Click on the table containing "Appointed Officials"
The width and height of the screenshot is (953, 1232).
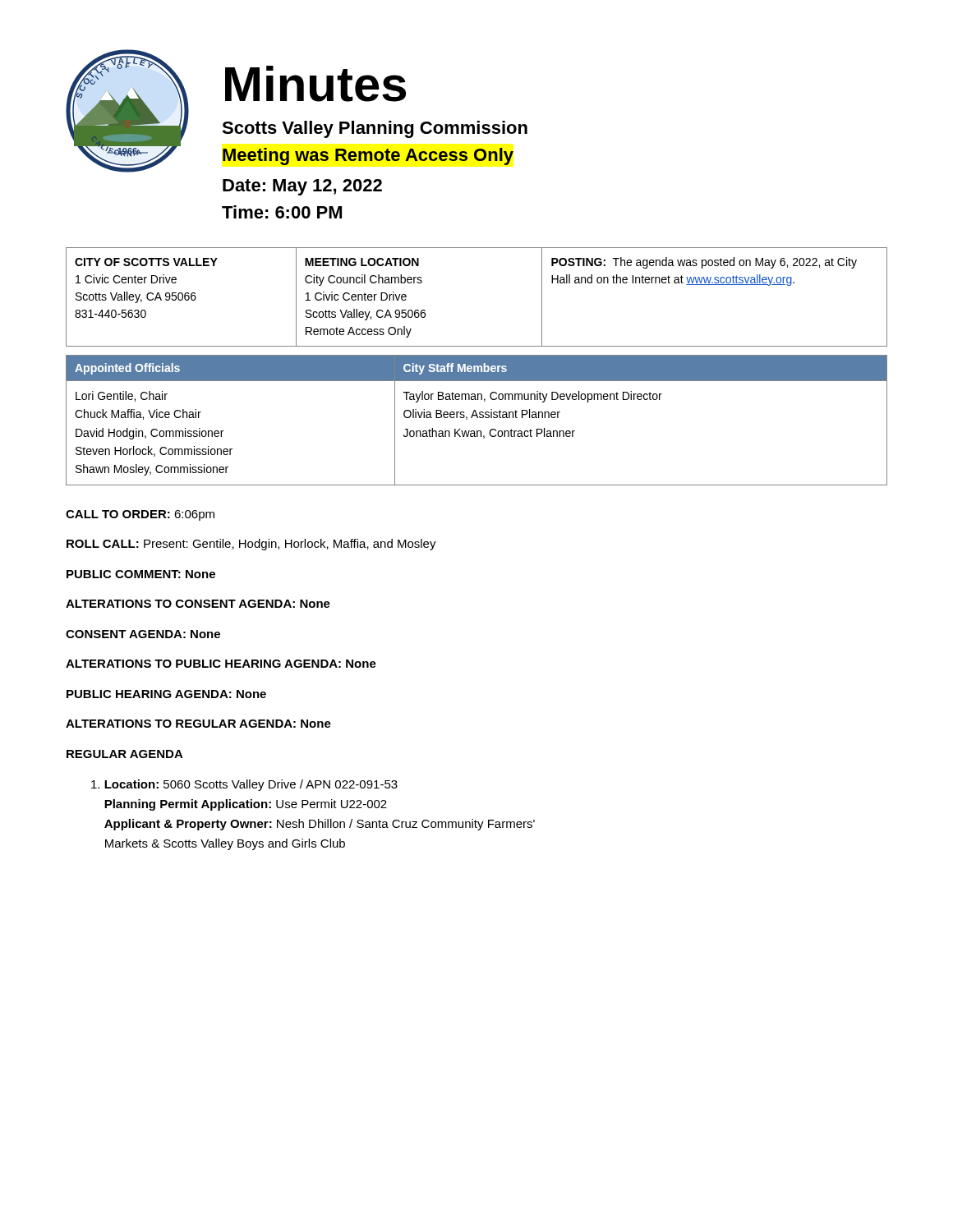(476, 420)
